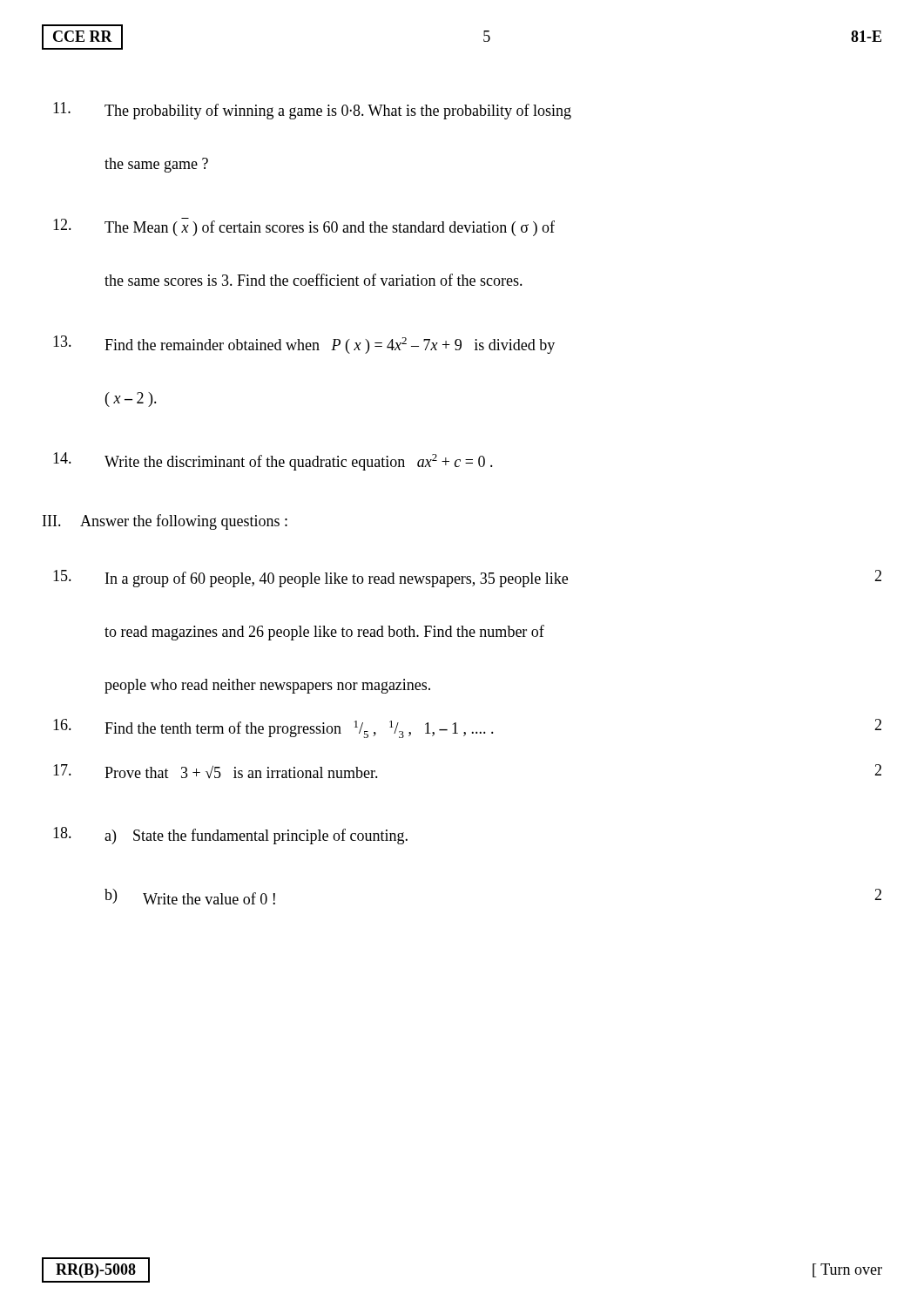Where is the passage that starts "18. a) State the fundamental principle"?

[x=230, y=836]
